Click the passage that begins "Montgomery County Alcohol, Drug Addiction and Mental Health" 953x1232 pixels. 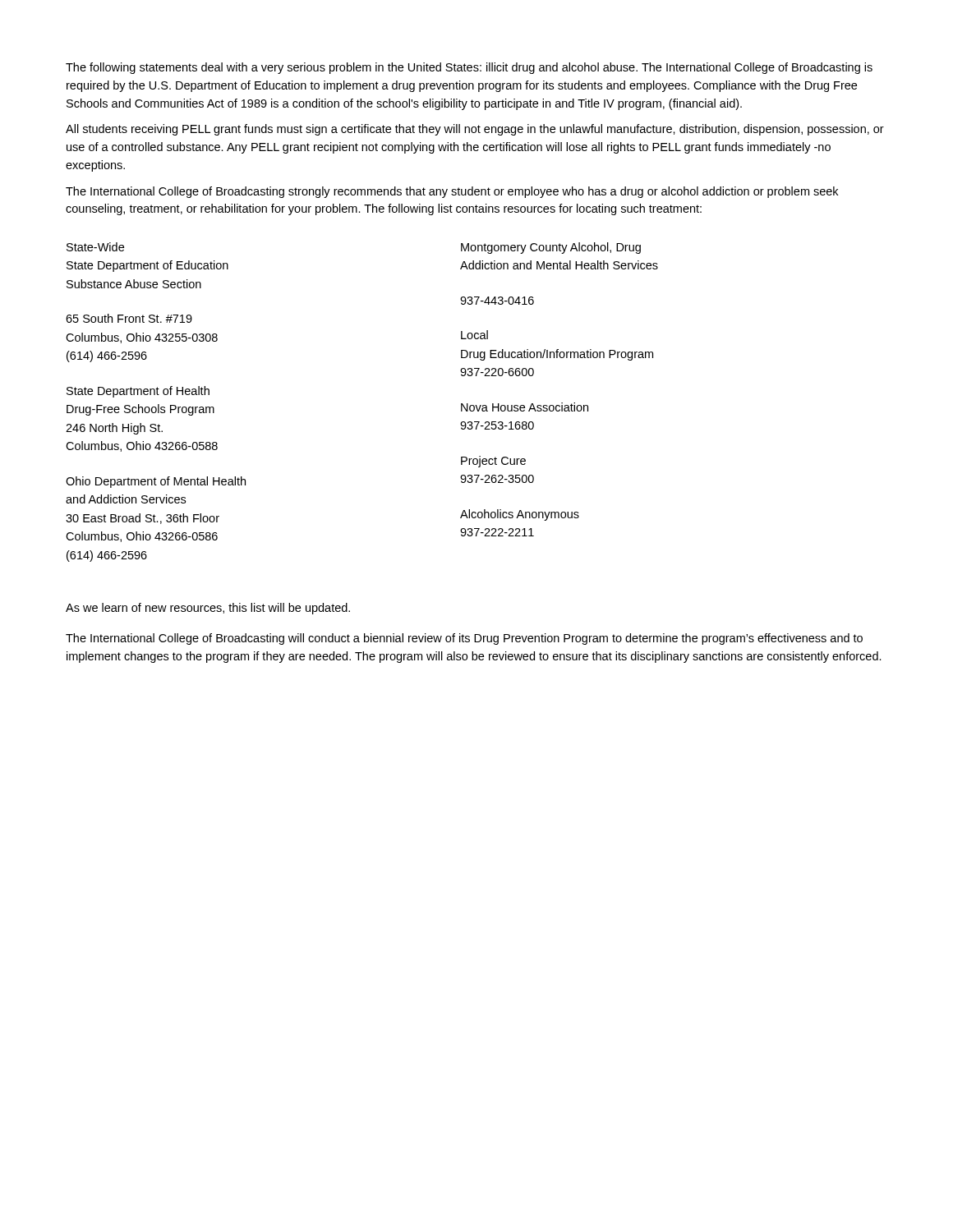pyautogui.click(x=551, y=248)
